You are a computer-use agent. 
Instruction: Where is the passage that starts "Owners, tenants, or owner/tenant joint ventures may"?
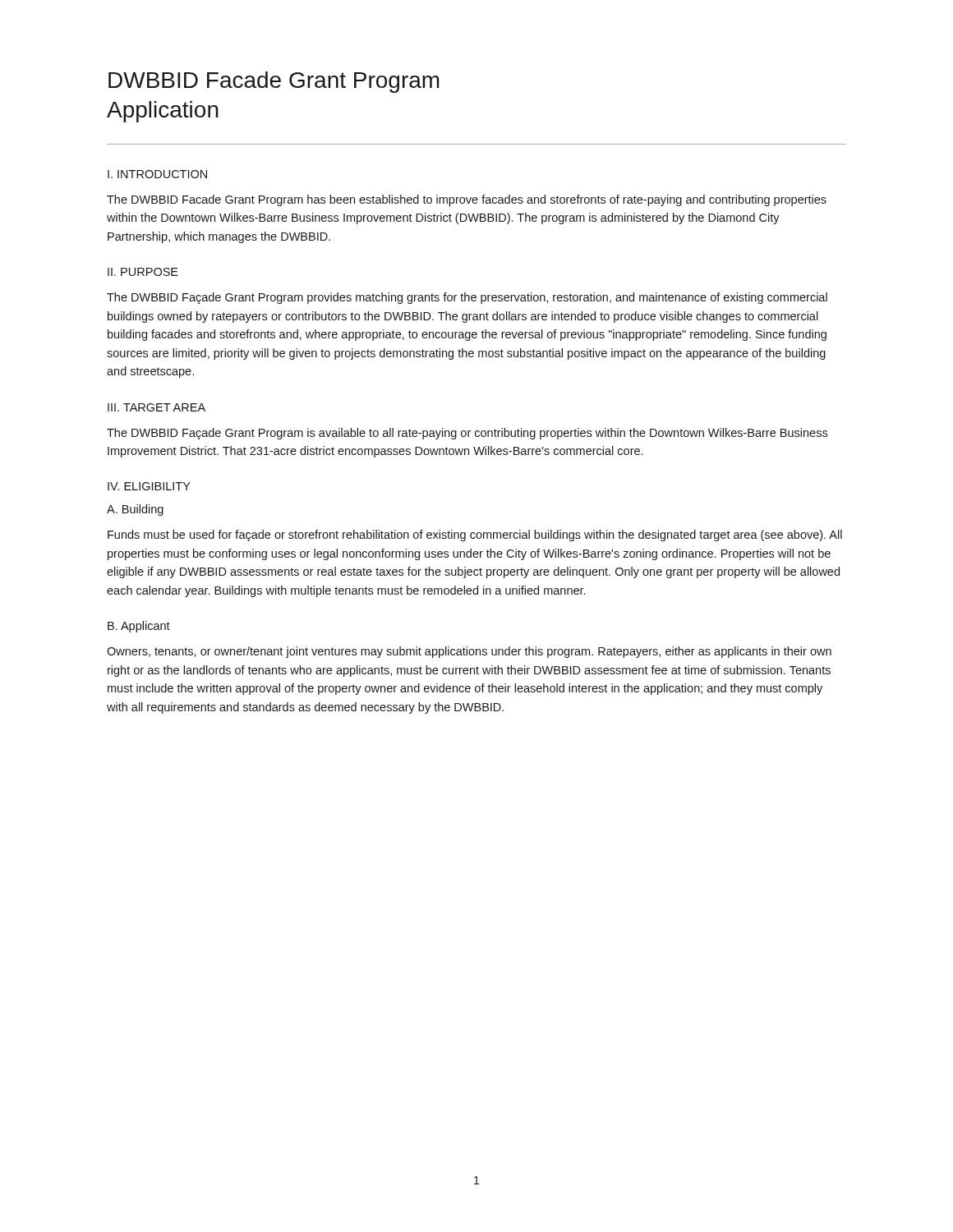point(469,679)
